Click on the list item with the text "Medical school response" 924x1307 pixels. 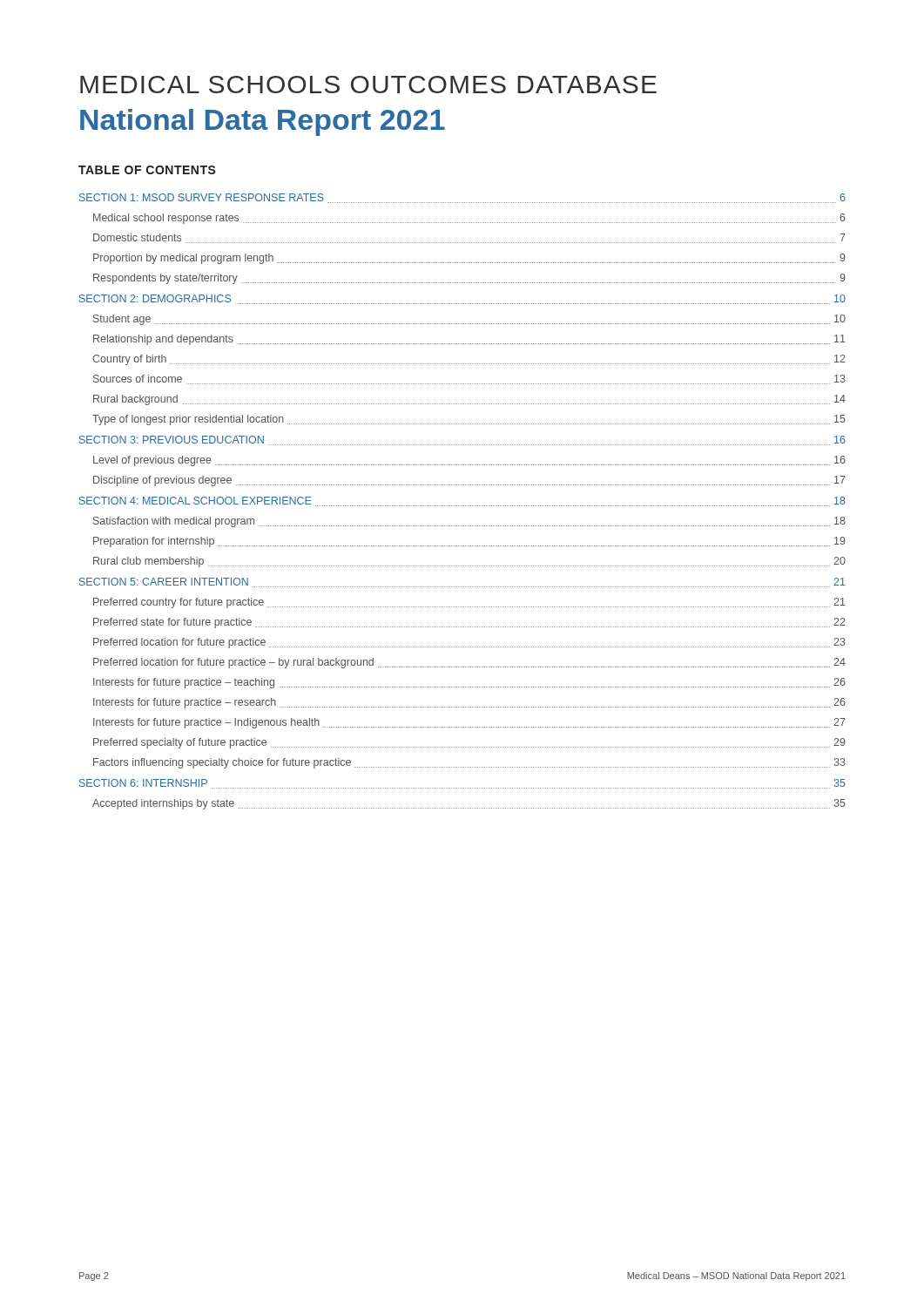[x=469, y=218]
